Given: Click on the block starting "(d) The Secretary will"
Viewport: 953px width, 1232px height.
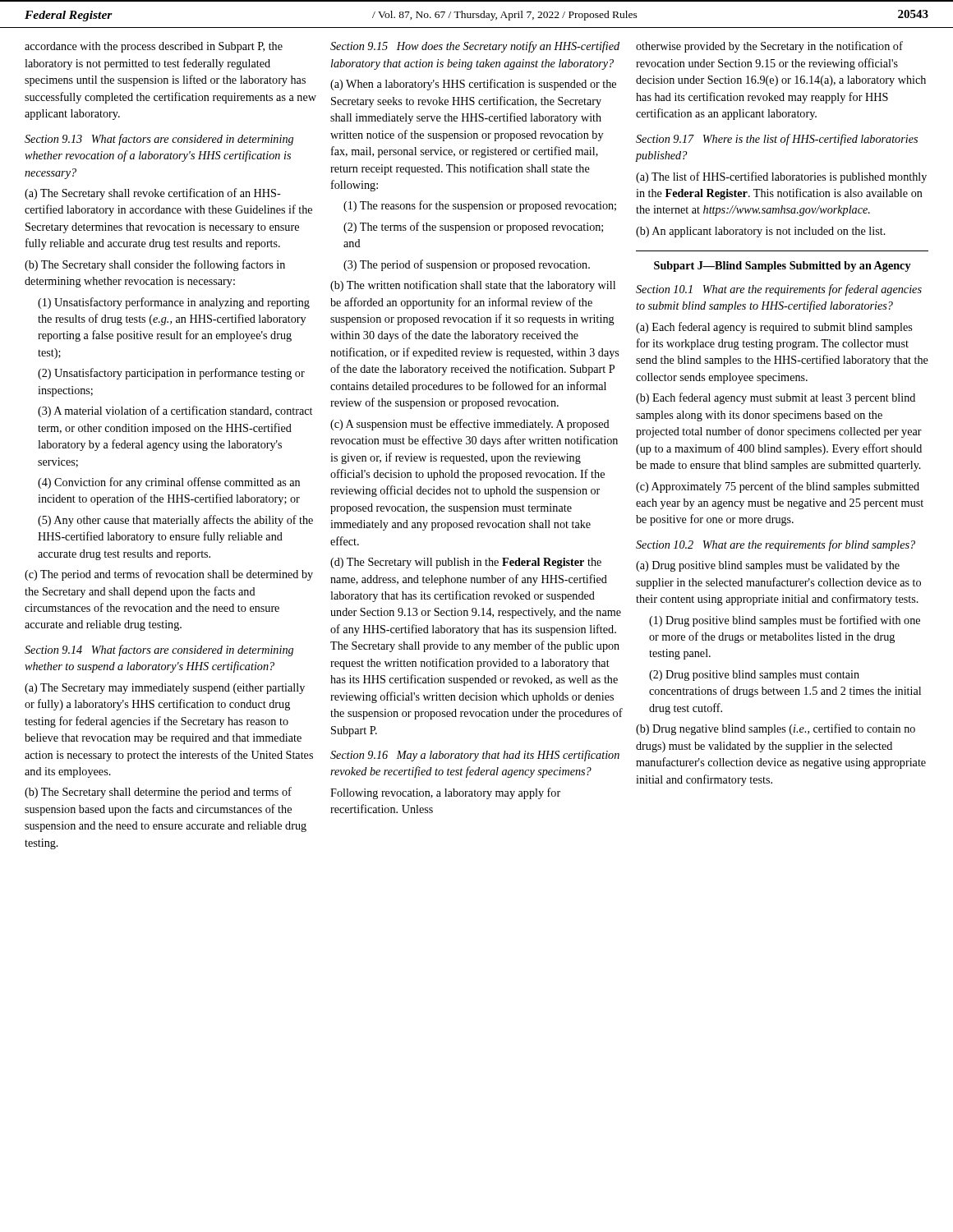Looking at the screenshot, I should click(476, 646).
